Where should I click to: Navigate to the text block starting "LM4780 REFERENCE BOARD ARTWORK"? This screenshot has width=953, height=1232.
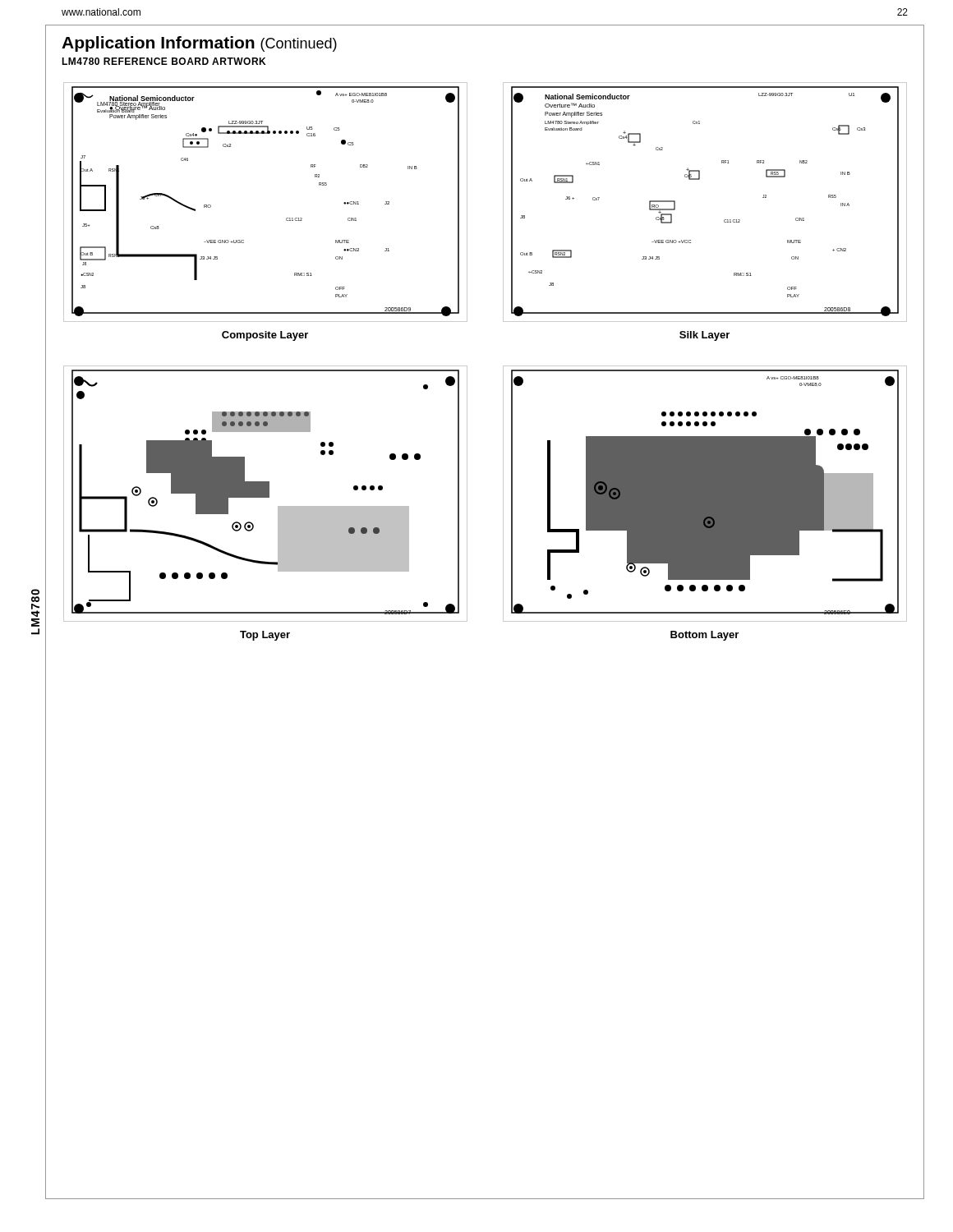coord(164,62)
